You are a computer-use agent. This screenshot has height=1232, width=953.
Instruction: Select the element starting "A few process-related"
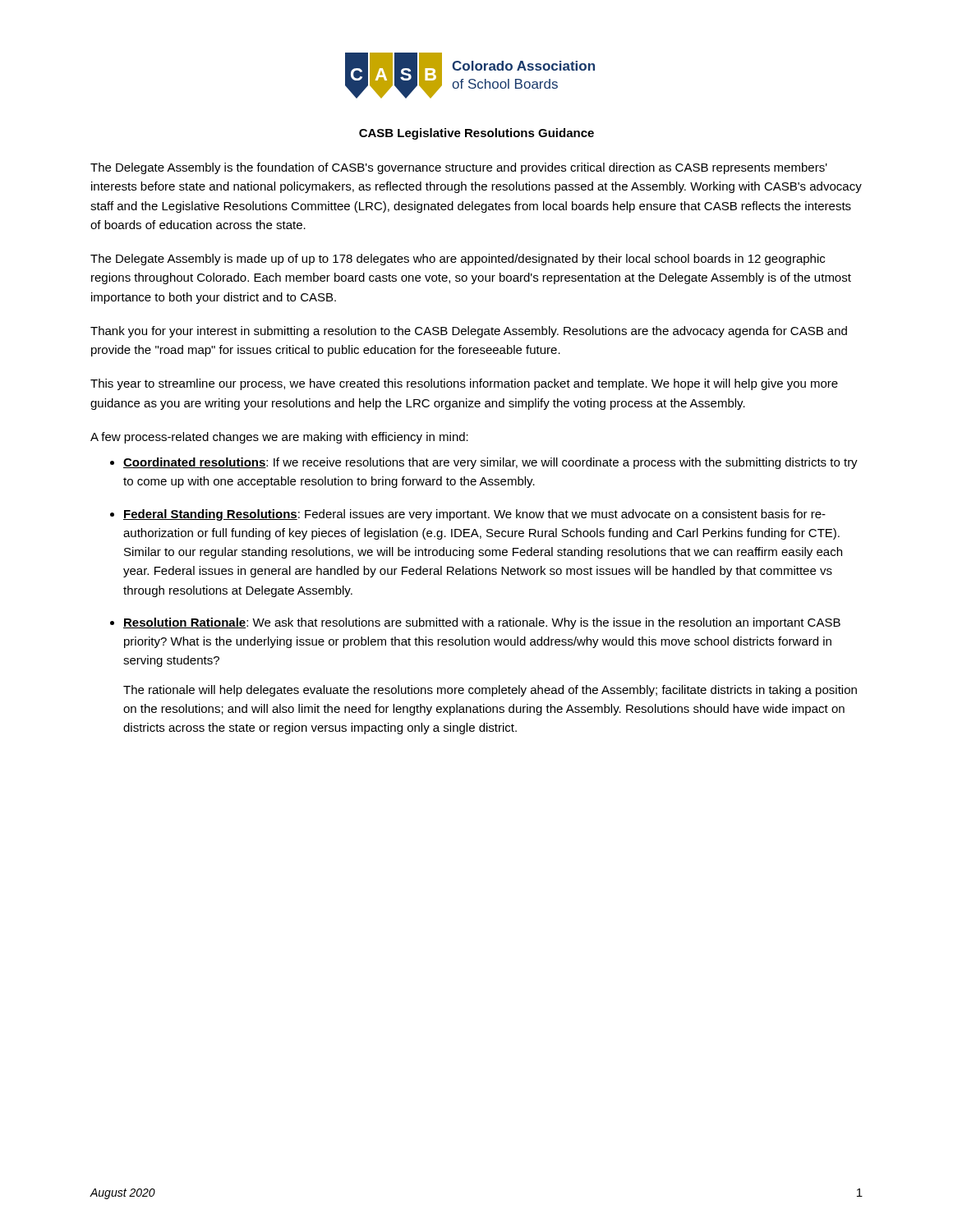280,436
